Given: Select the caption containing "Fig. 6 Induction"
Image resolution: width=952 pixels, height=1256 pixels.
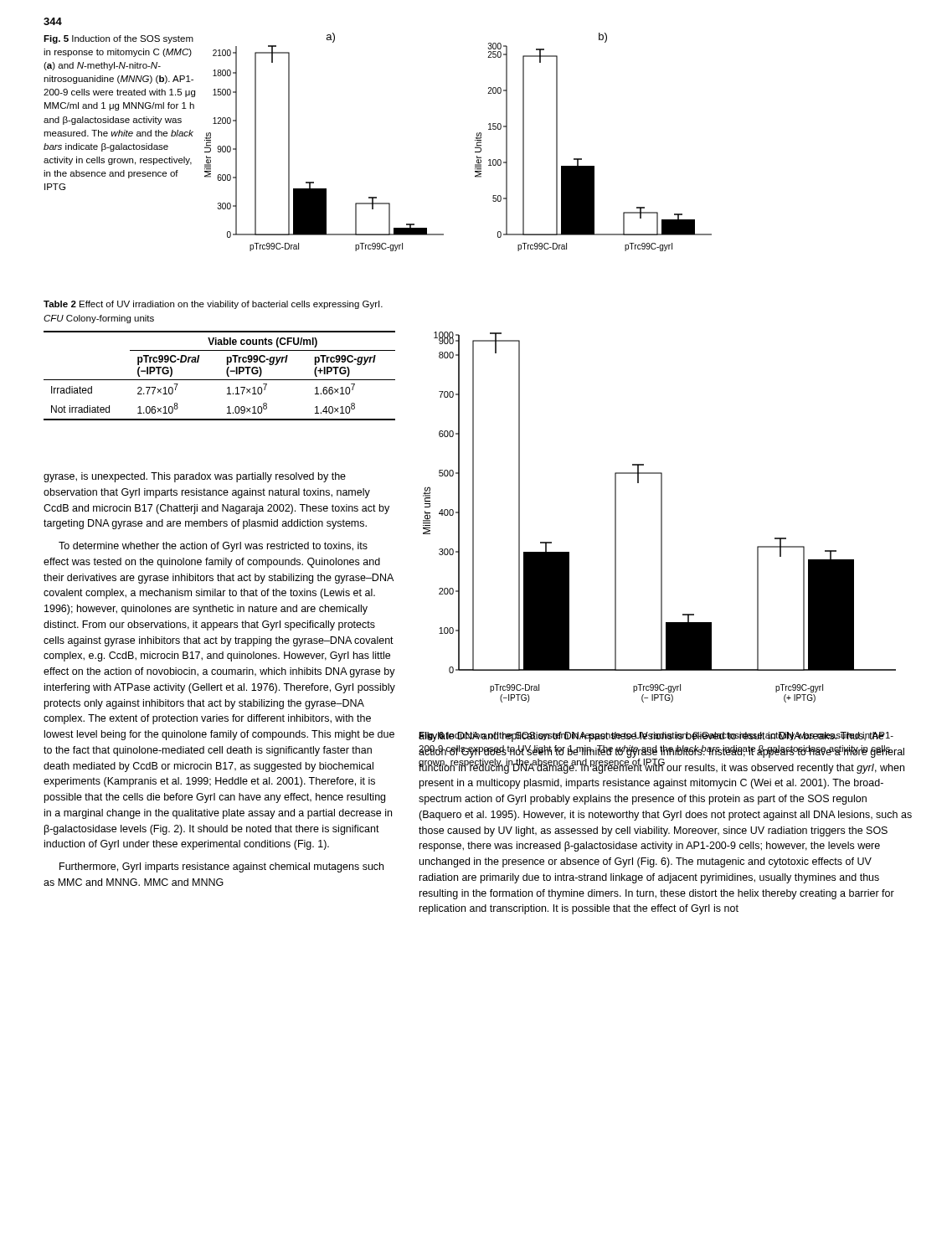Looking at the screenshot, I should pyautogui.click(x=656, y=749).
